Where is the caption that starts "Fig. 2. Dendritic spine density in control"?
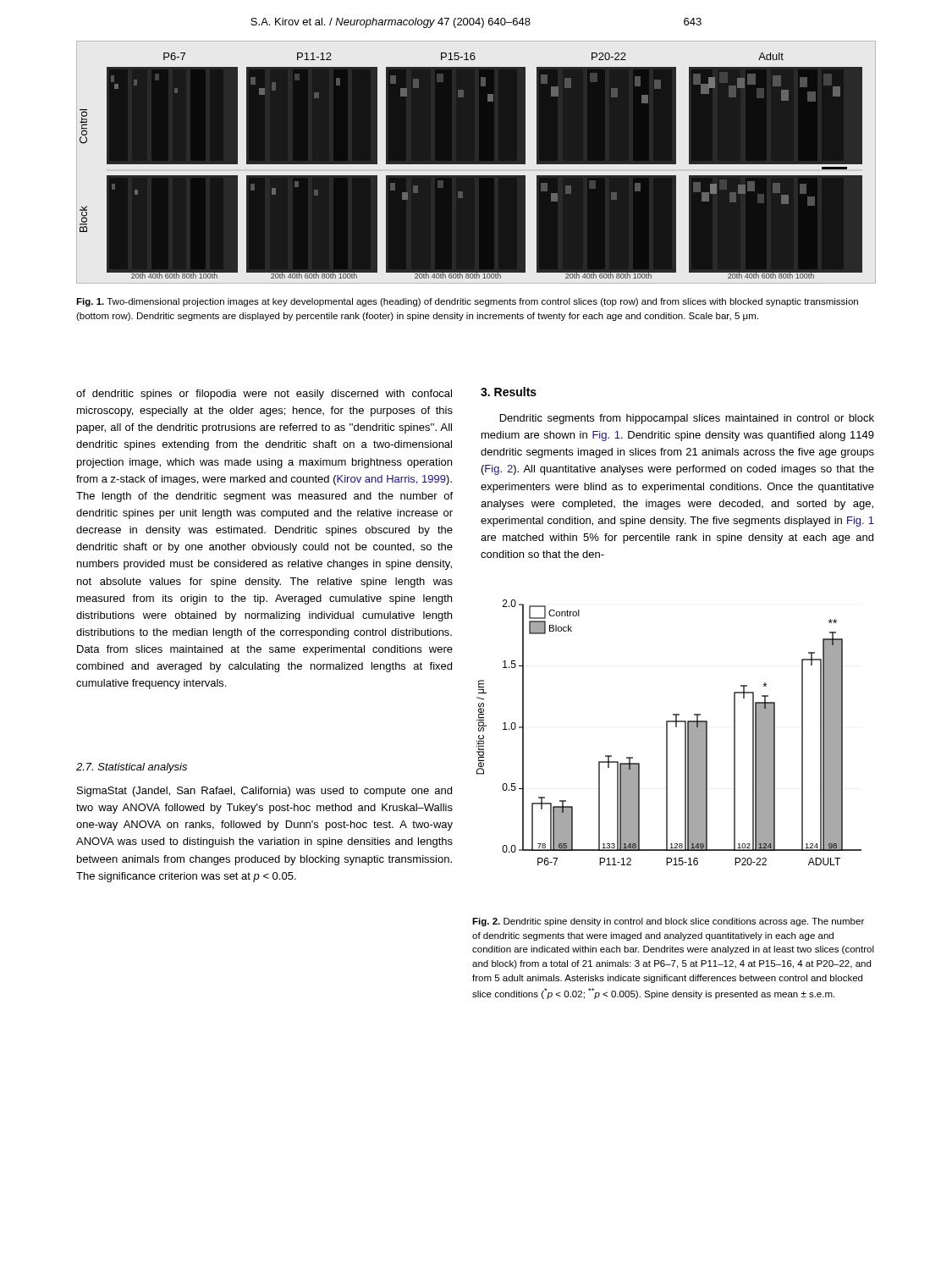The image size is (952, 1270). point(673,958)
